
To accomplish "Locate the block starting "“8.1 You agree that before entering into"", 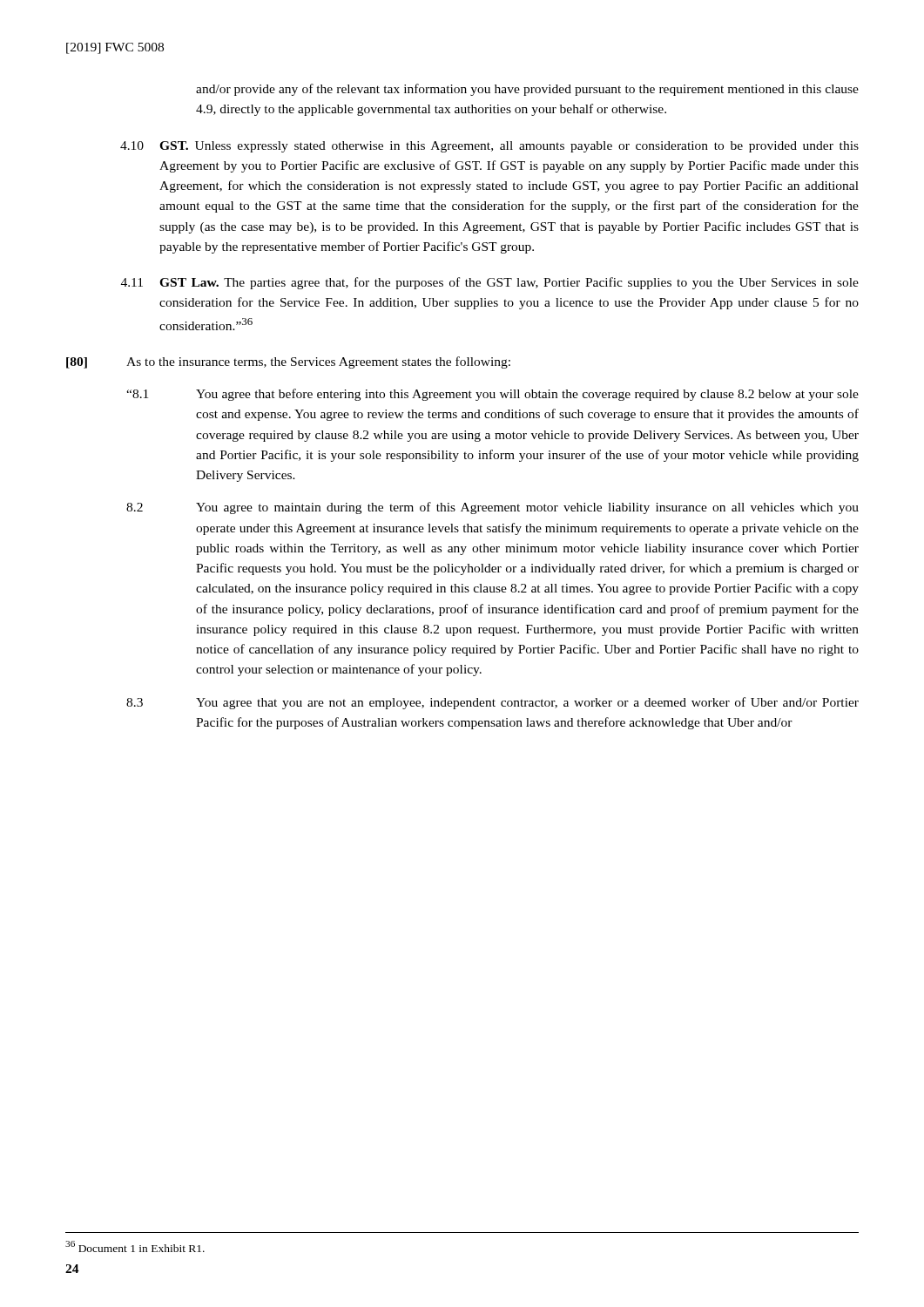I will 492,434.
